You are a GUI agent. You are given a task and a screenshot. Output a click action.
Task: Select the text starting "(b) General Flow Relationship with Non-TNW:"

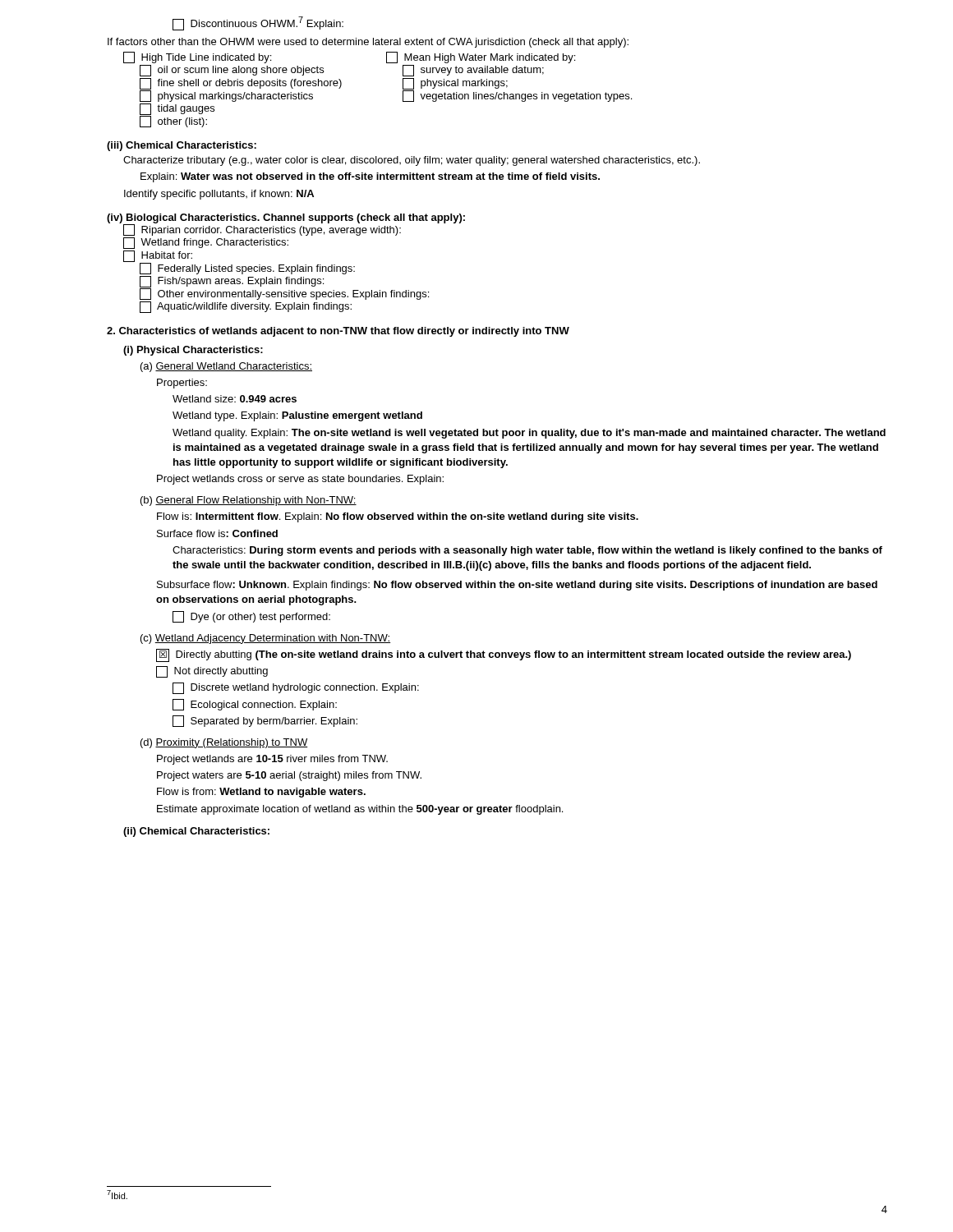tap(513, 559)
